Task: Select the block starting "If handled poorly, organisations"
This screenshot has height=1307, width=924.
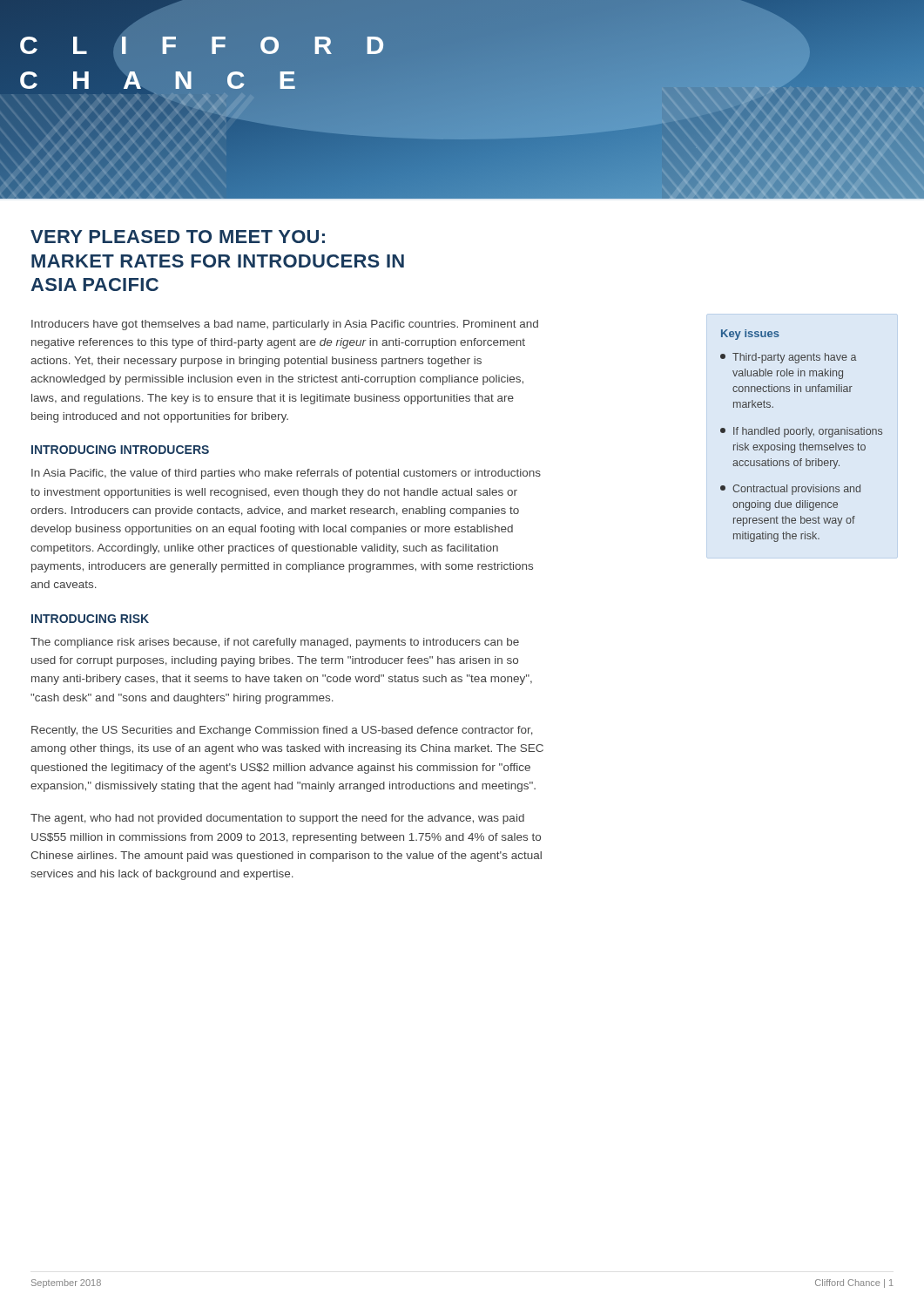Action: pyautogui.click(x=802, y=447)
